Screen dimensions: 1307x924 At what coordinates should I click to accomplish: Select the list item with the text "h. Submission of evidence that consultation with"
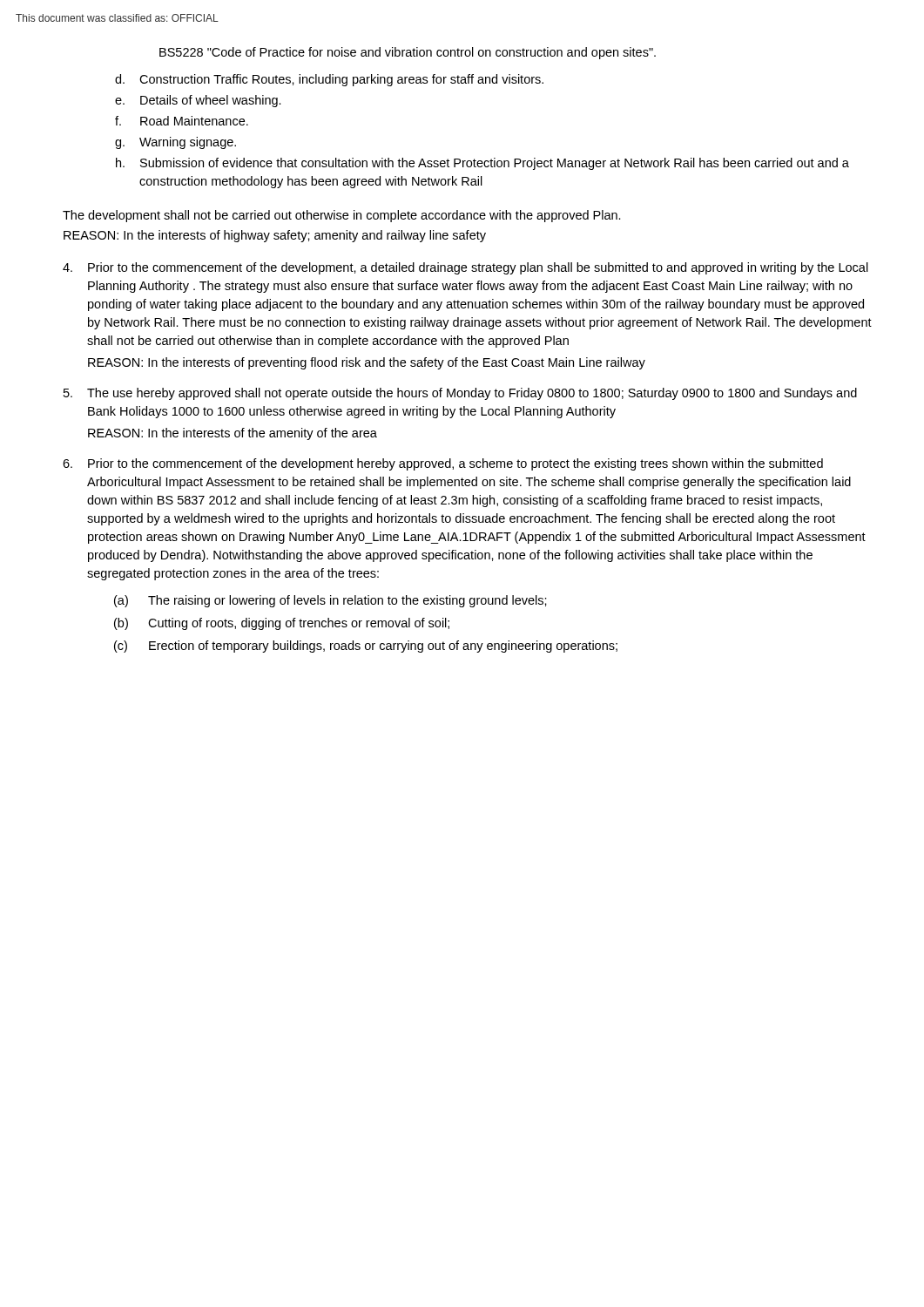coord(493,173)
